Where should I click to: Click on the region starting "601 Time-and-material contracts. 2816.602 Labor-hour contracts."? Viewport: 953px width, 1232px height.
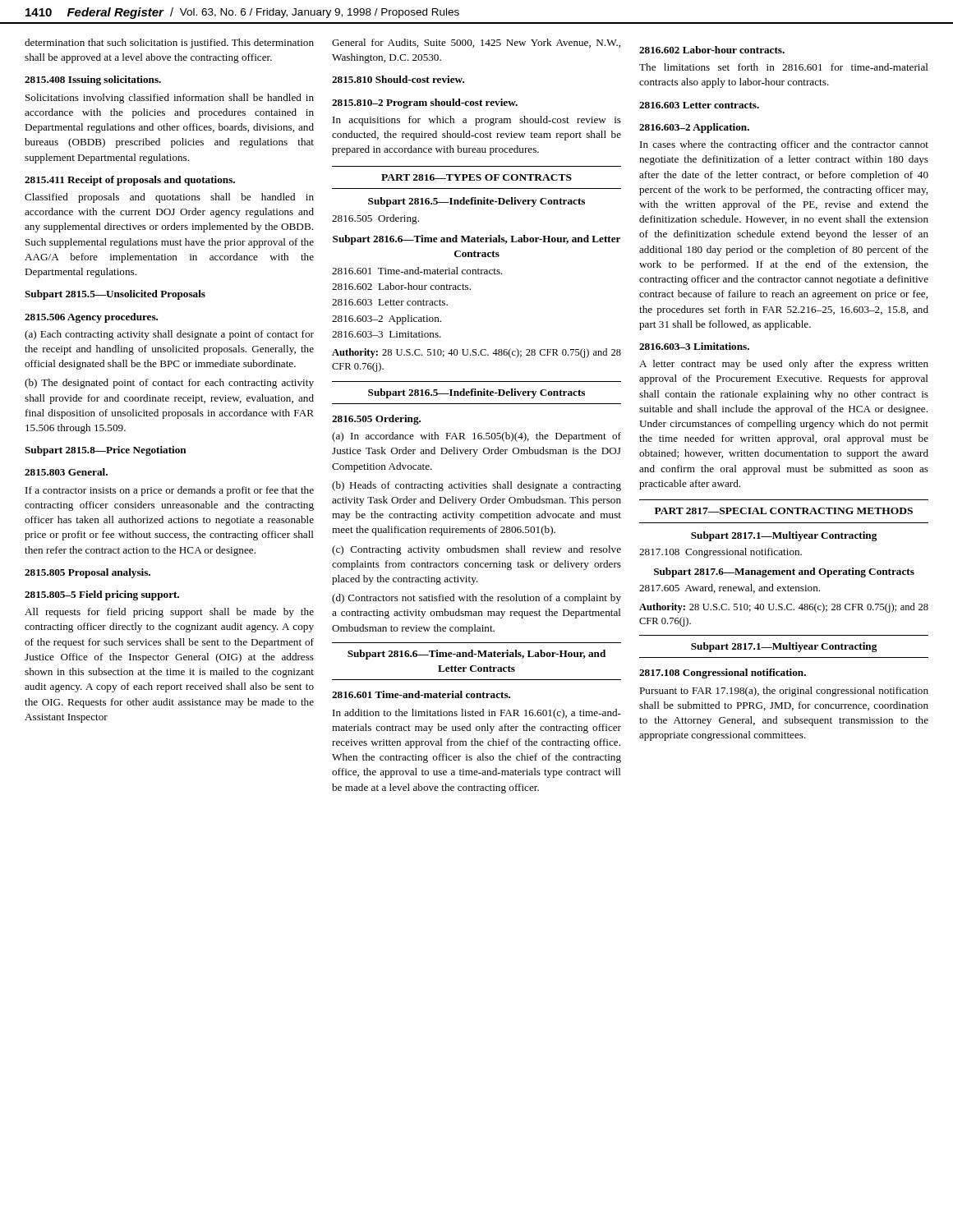pyautogui.click(x=417, y=271)
